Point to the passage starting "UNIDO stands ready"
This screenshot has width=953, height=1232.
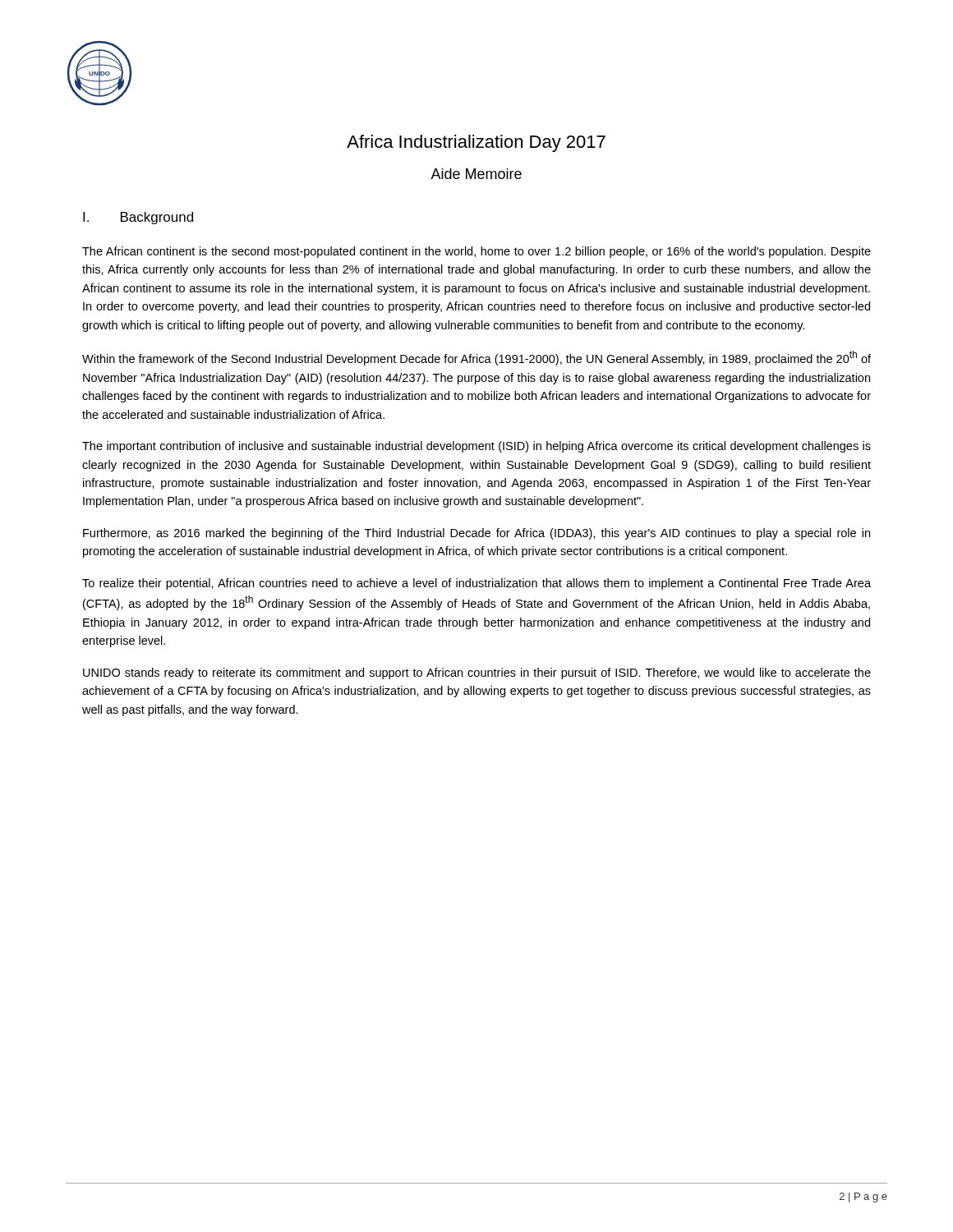pyautogui.click(x=476, y=691)
